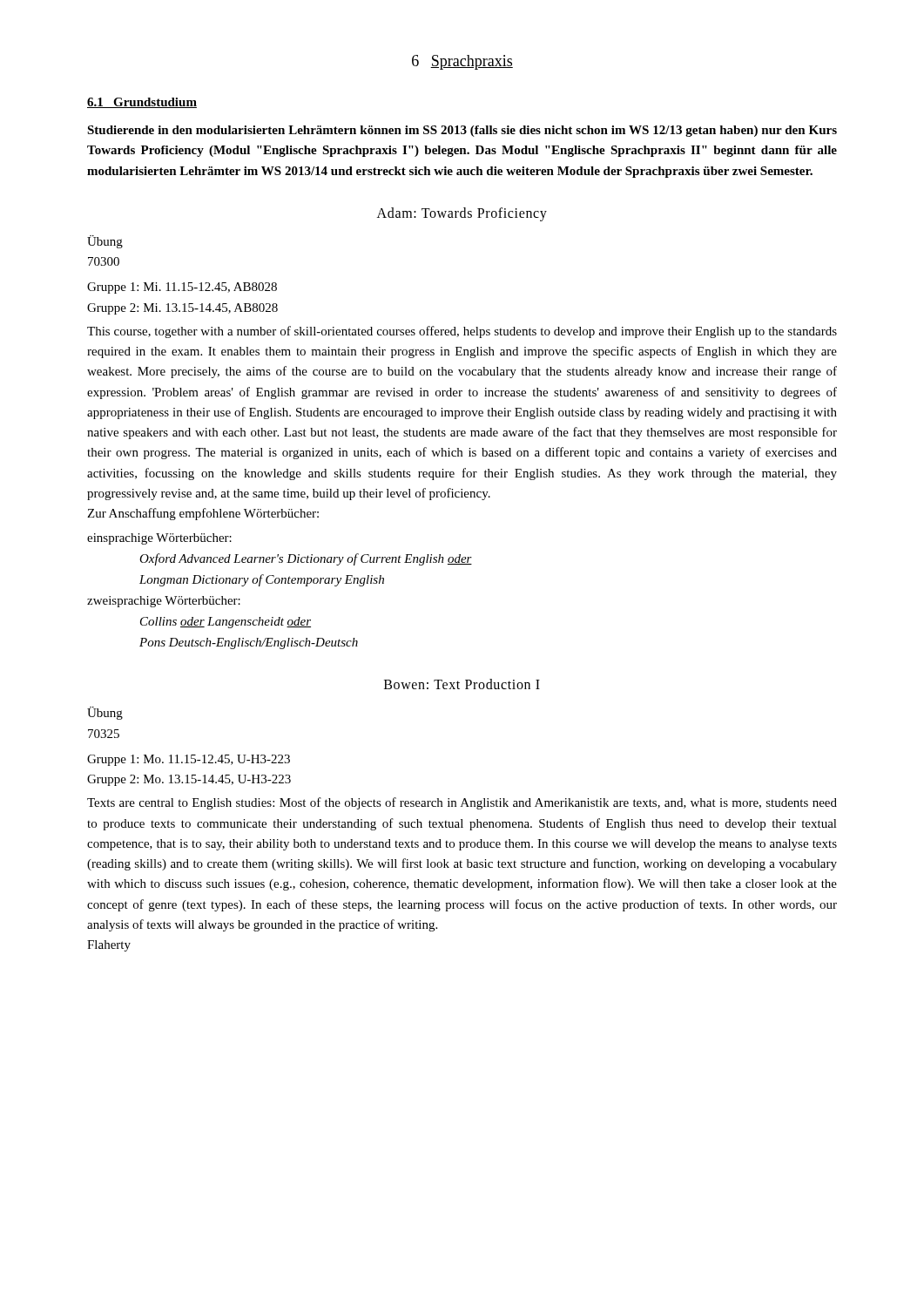Locate the section header with the text "Bowen: Text Production I"

(462, 685)
